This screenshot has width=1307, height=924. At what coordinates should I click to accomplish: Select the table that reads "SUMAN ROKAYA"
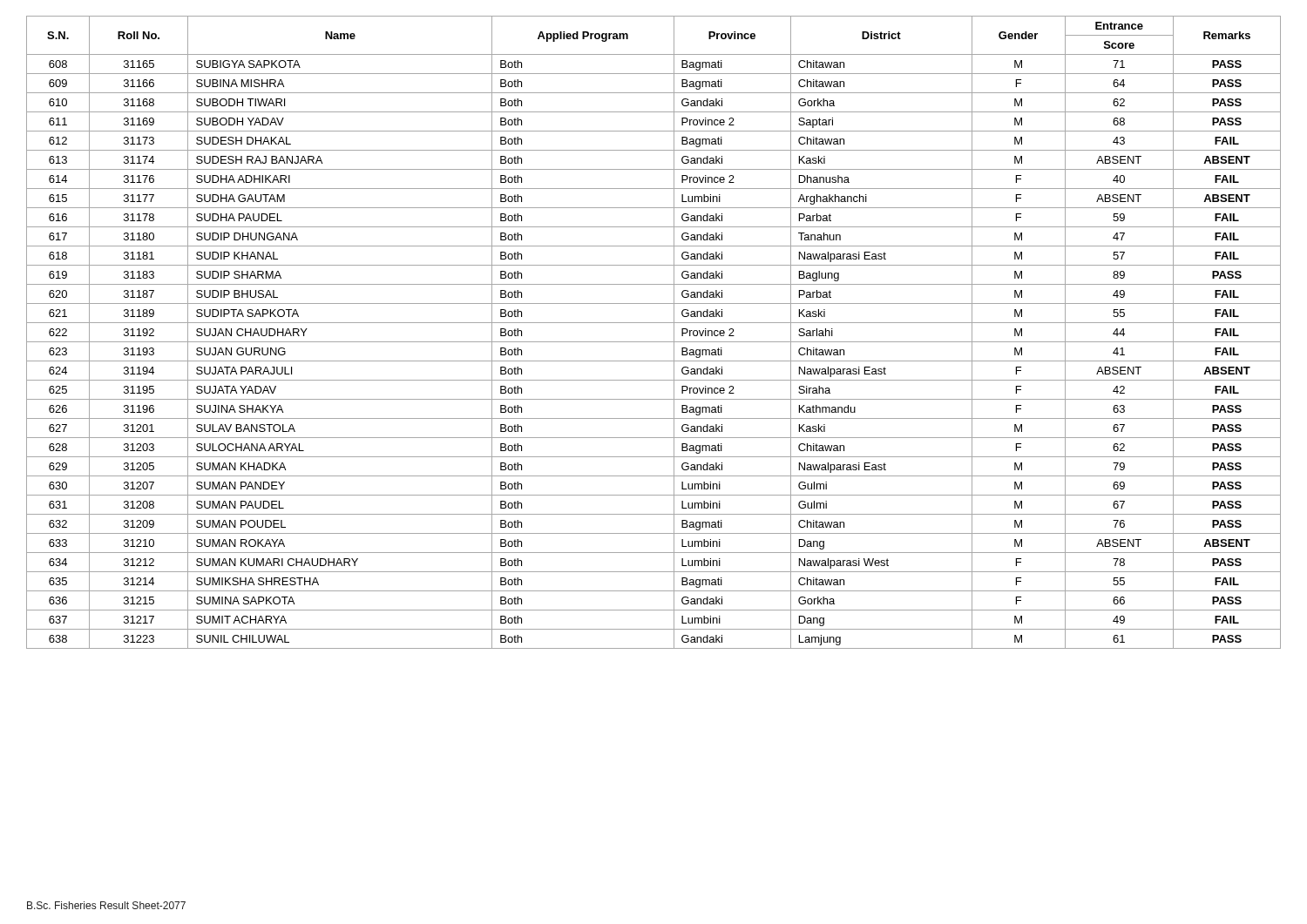coord(654,332)
